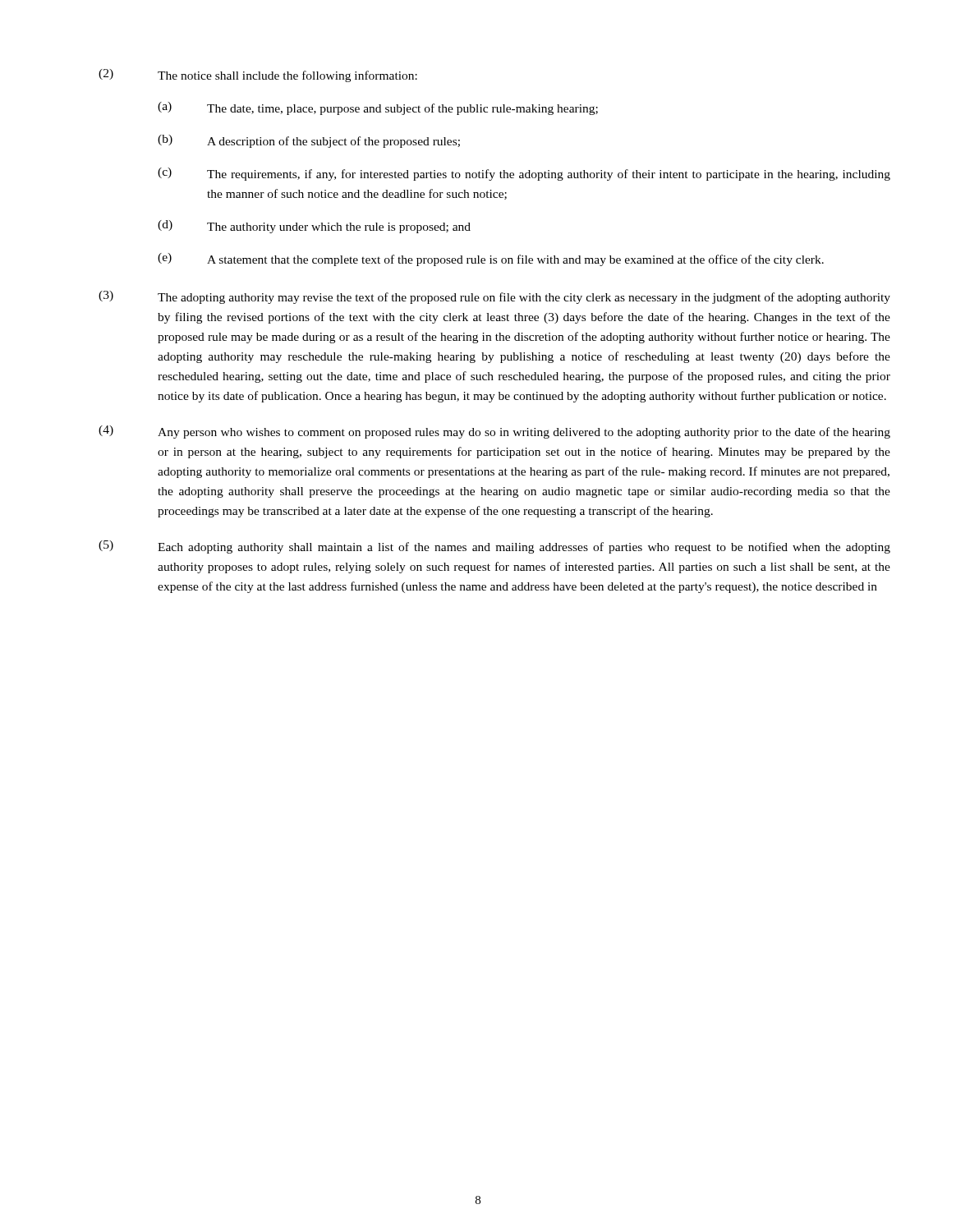Locate the list item with the text "(a) The date, time, place,"
This screenshot has height=1232, width=956.
tap(524, 108)
